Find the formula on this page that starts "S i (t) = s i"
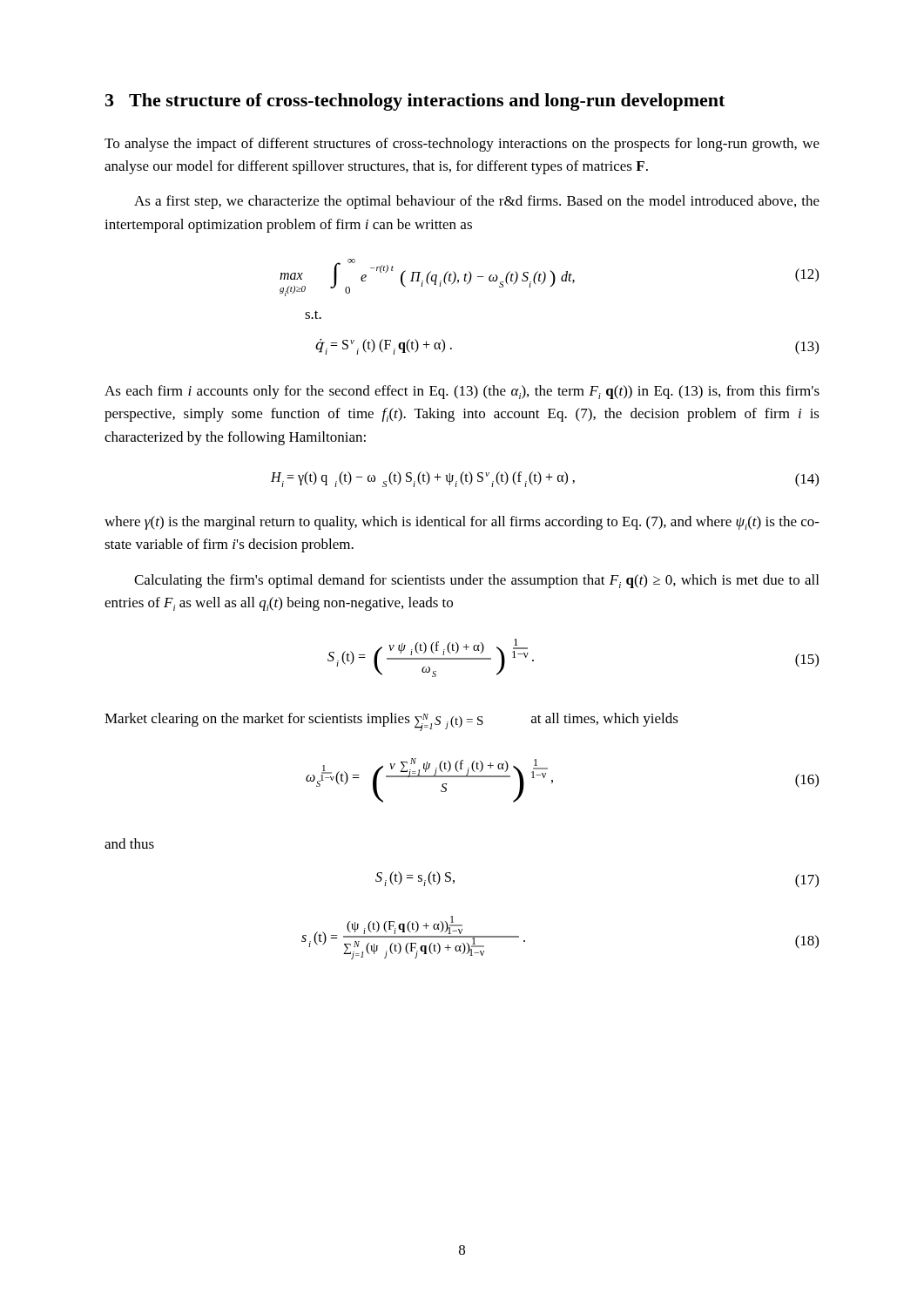Viewport: 924px width, 1307px height. [x=420, y=879]
